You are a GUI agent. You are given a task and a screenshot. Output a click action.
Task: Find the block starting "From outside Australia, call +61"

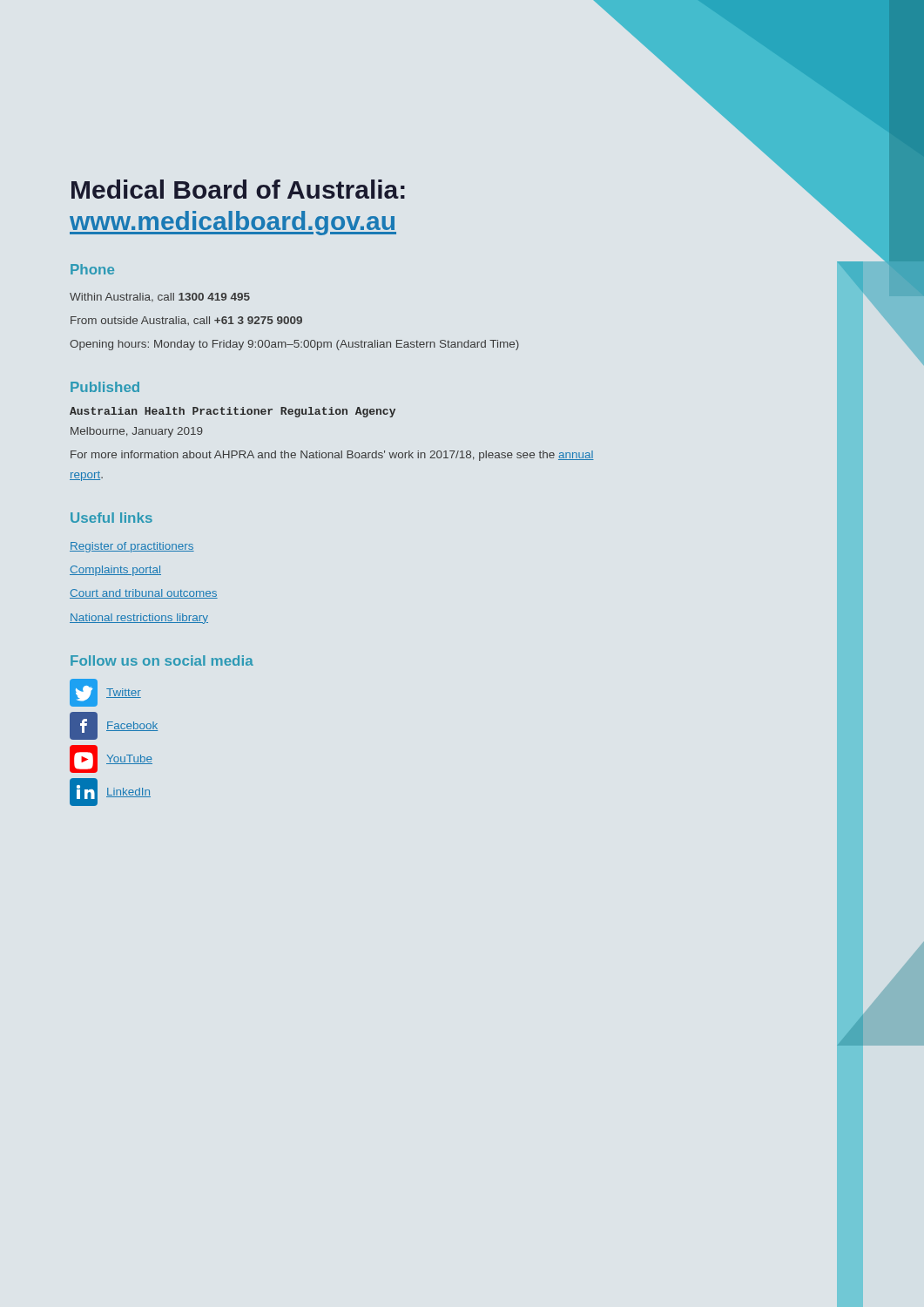click(x=186, y=321)
